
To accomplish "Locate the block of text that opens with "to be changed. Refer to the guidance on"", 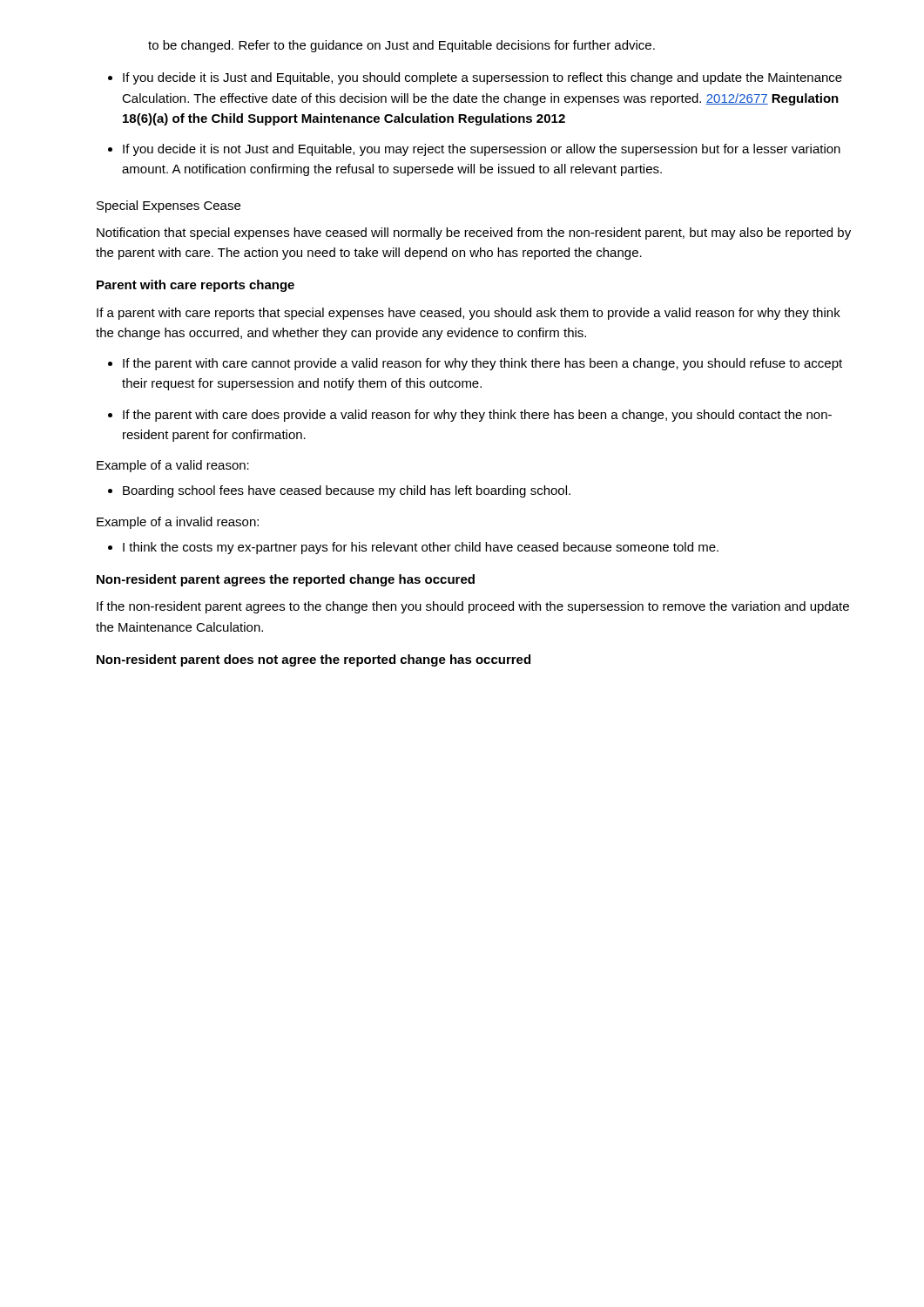I will click(402, 45).
